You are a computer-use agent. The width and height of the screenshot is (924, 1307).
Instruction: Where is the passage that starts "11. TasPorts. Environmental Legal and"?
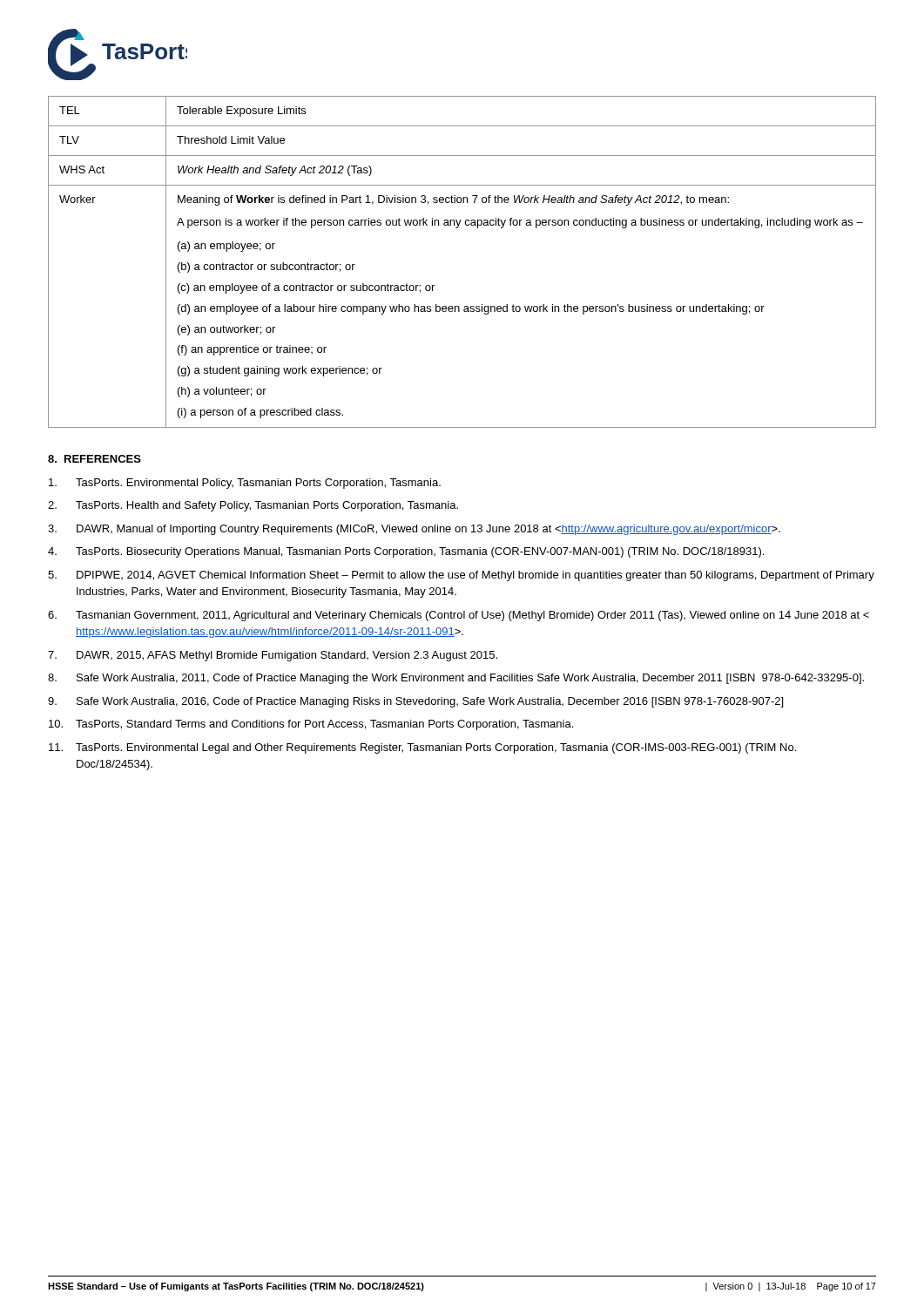[462, 756]
